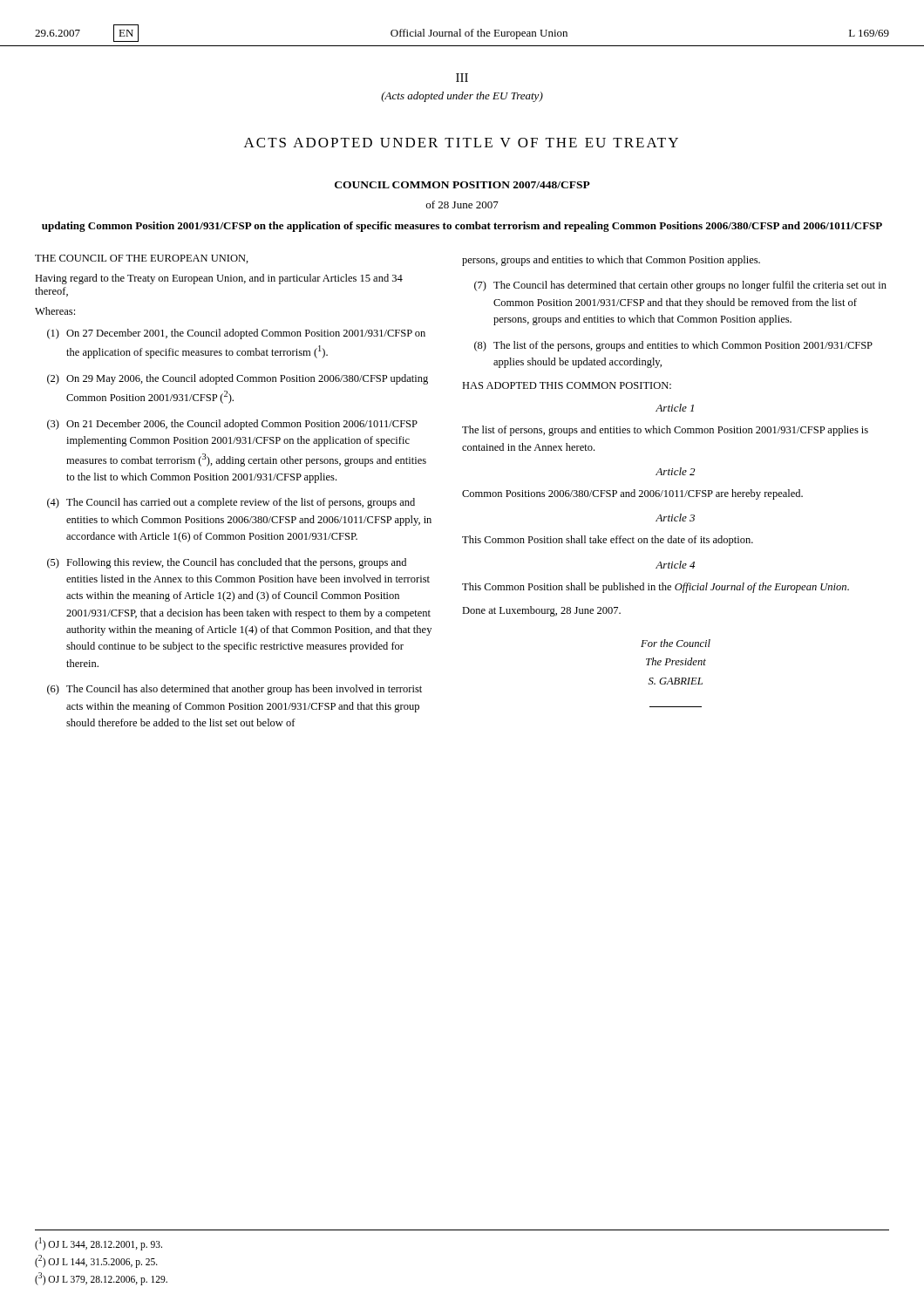Where is the passage that starts "The list of persons, groups and"?
924x1308 pixels.
coord(665,439)
